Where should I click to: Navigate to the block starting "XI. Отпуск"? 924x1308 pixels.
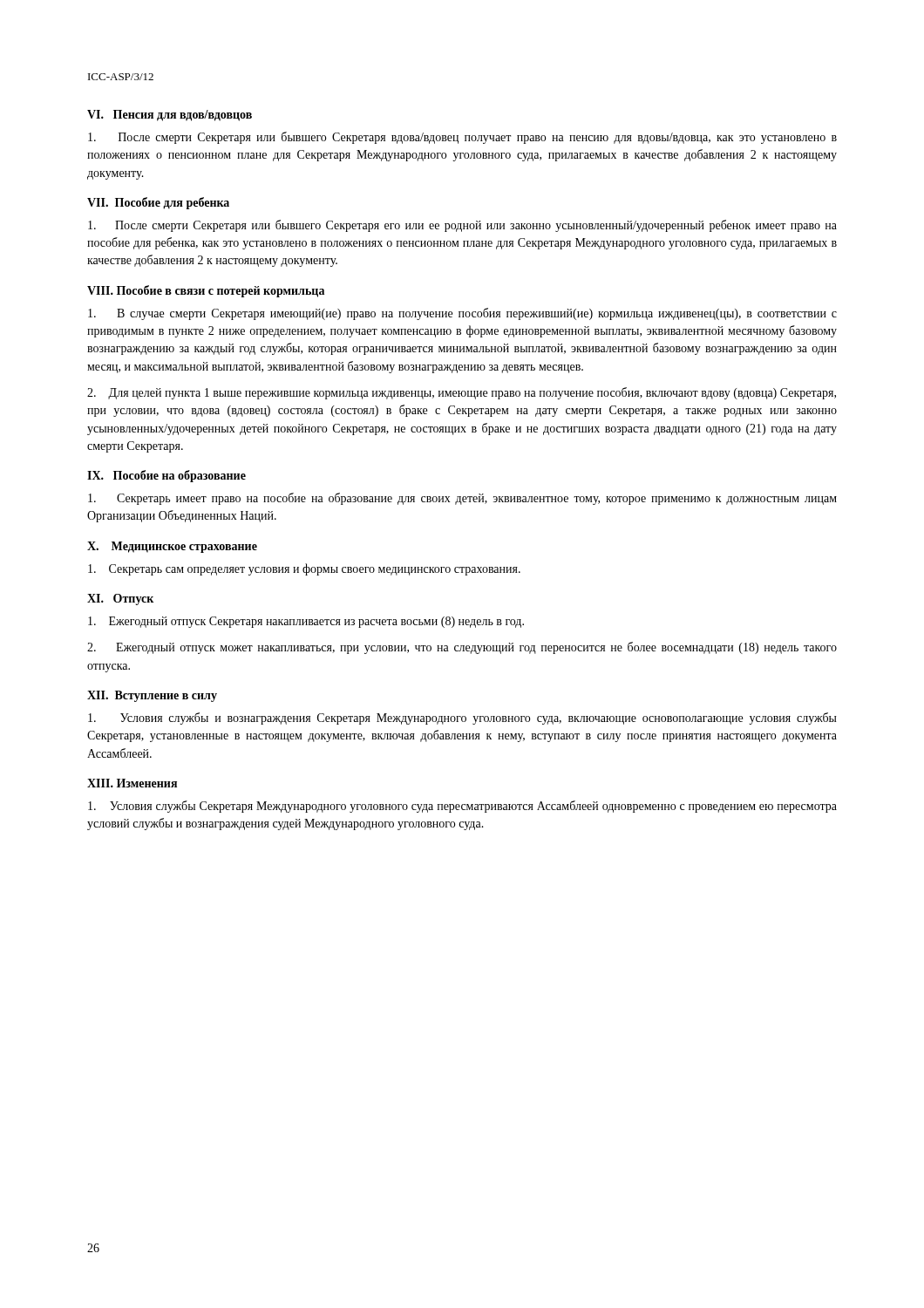tap(120, 599)
